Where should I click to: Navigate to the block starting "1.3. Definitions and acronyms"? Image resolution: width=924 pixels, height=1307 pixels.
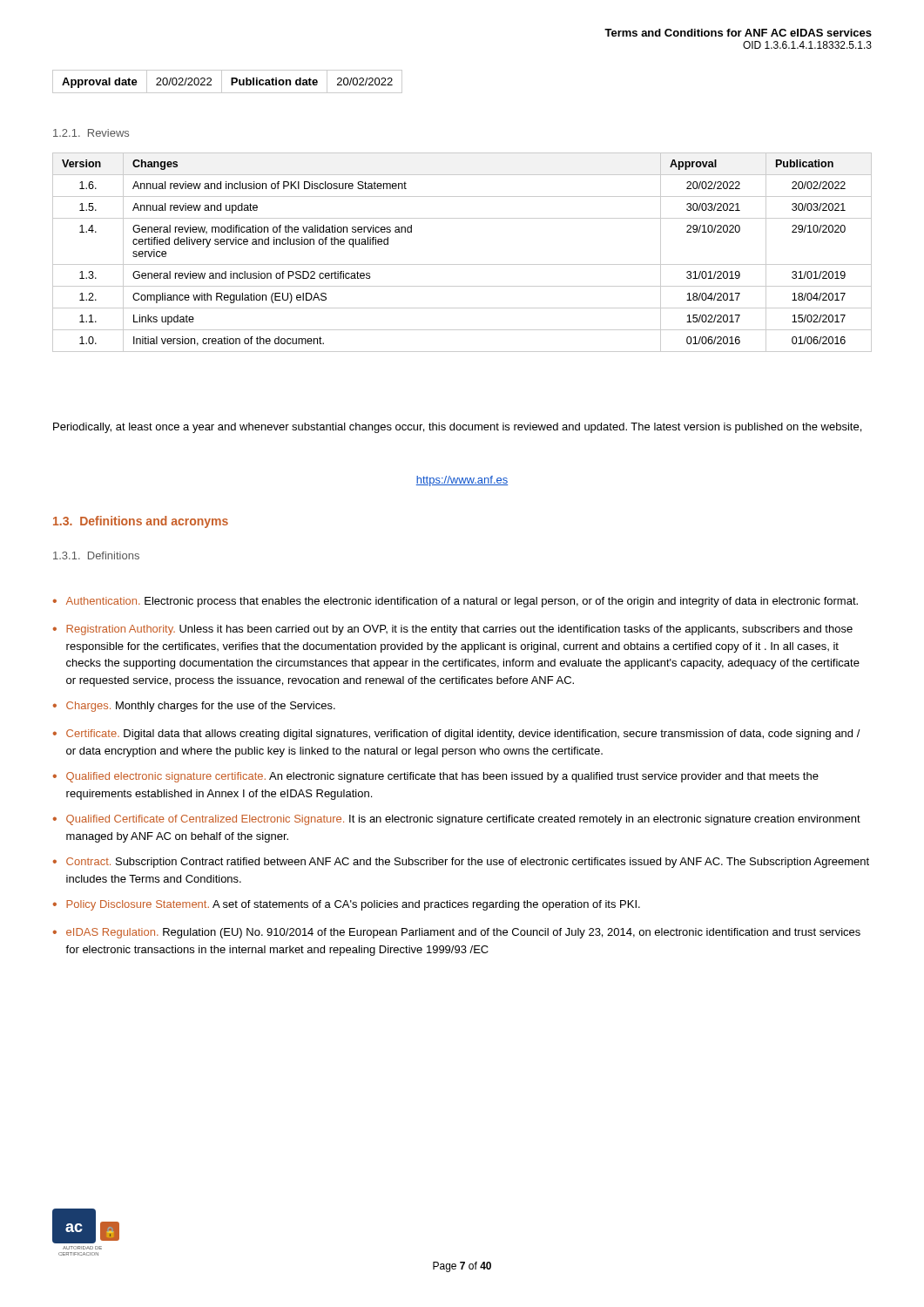[140, 521]
